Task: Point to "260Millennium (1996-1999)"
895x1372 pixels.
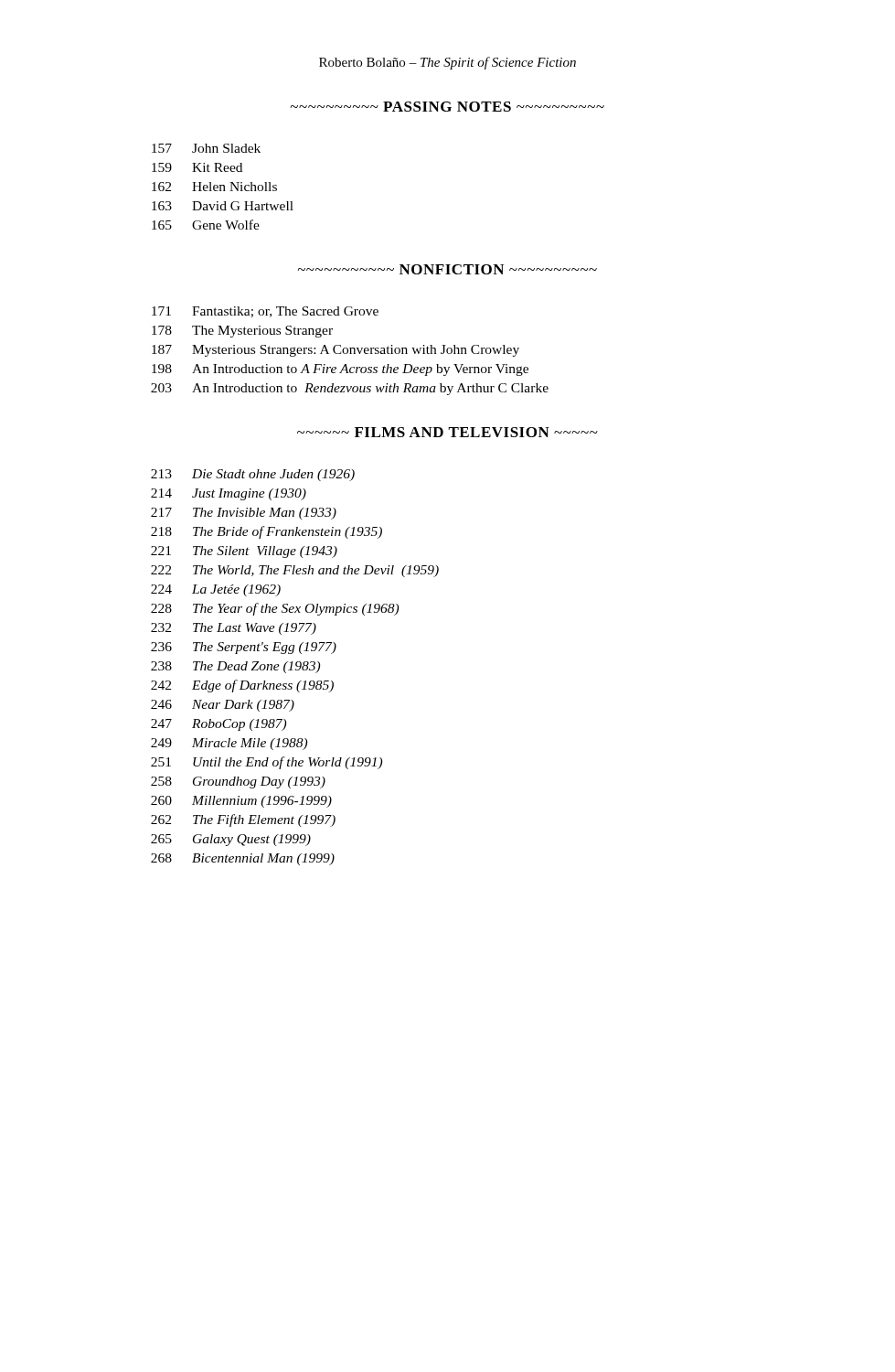Action: (x=241, y=802)
